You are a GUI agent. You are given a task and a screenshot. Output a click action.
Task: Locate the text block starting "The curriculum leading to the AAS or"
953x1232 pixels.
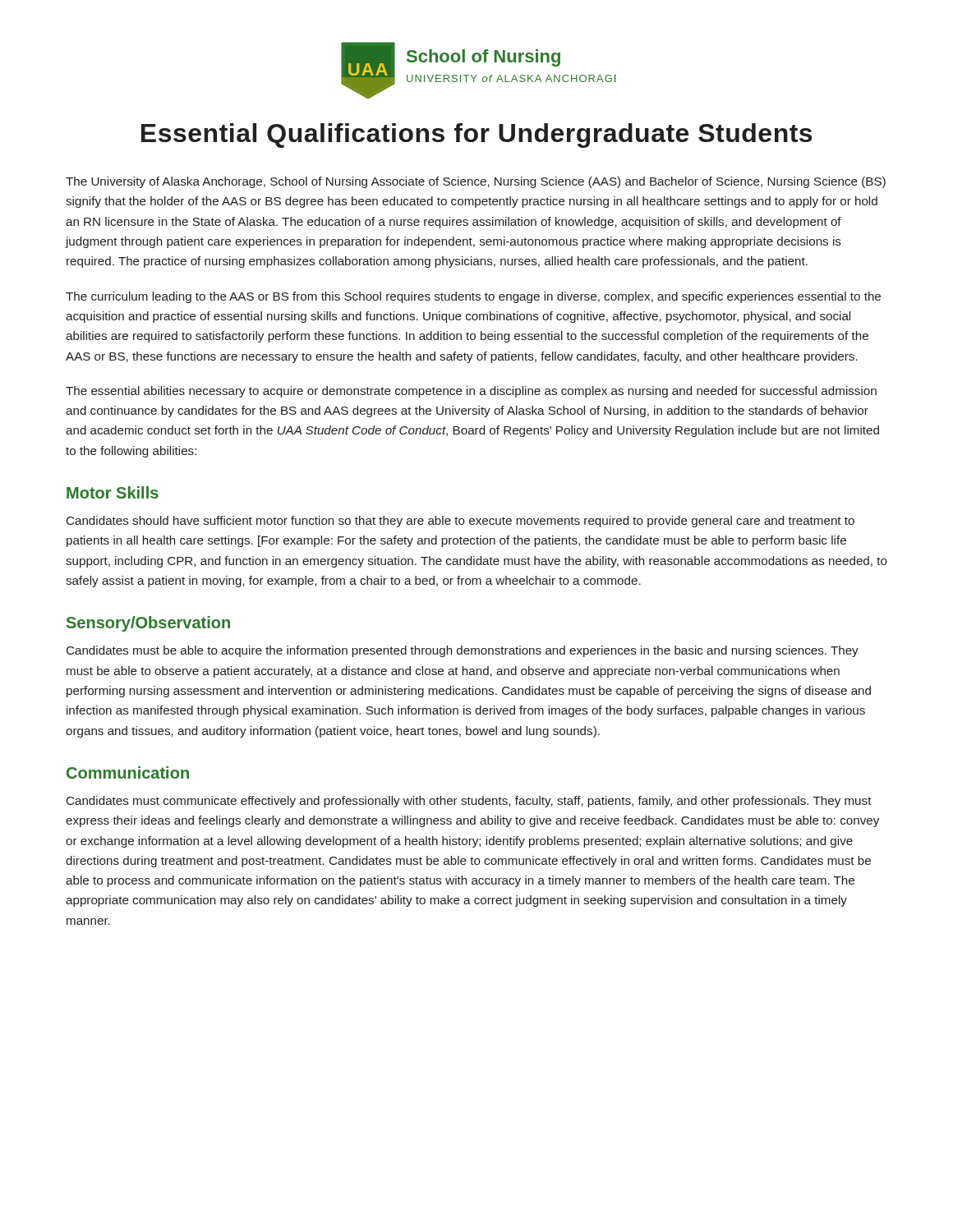point(474,326)
